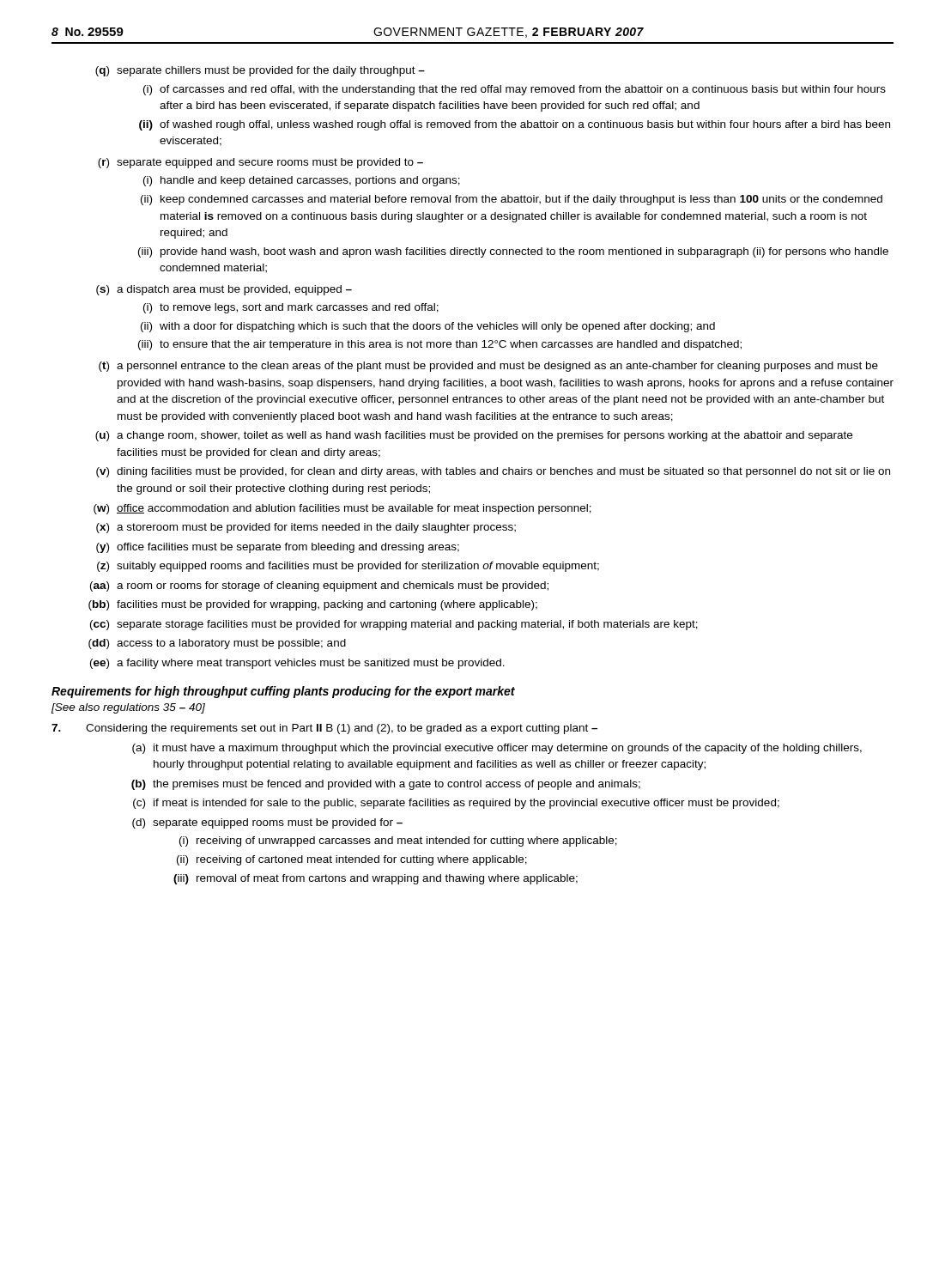Find the block starting "(z) suitably equipped rooms"
The image size is (945, 1288).
point(472,566)
